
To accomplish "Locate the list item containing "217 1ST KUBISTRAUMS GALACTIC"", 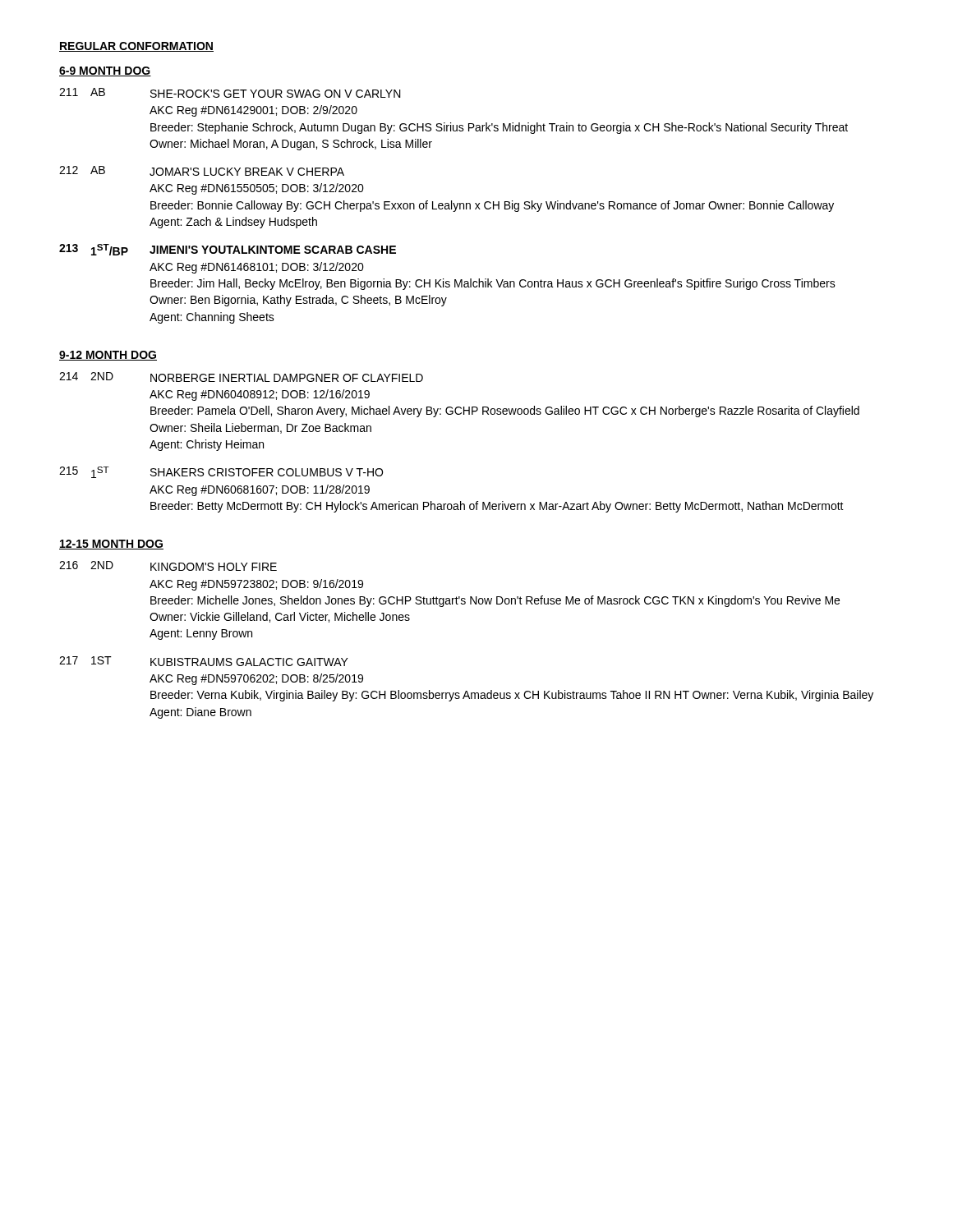I will [476, 687].
